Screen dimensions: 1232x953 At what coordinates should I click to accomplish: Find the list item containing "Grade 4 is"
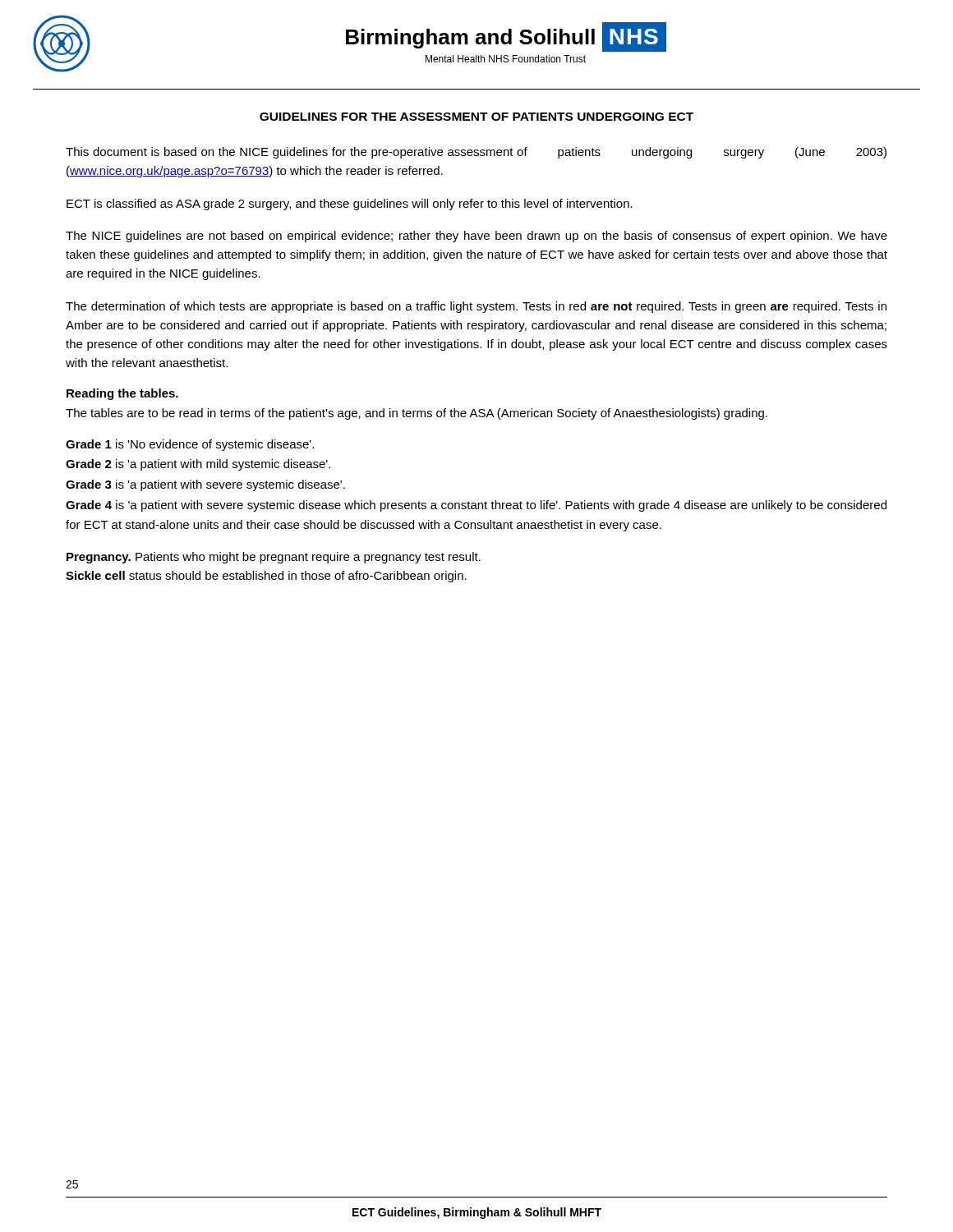476,514
